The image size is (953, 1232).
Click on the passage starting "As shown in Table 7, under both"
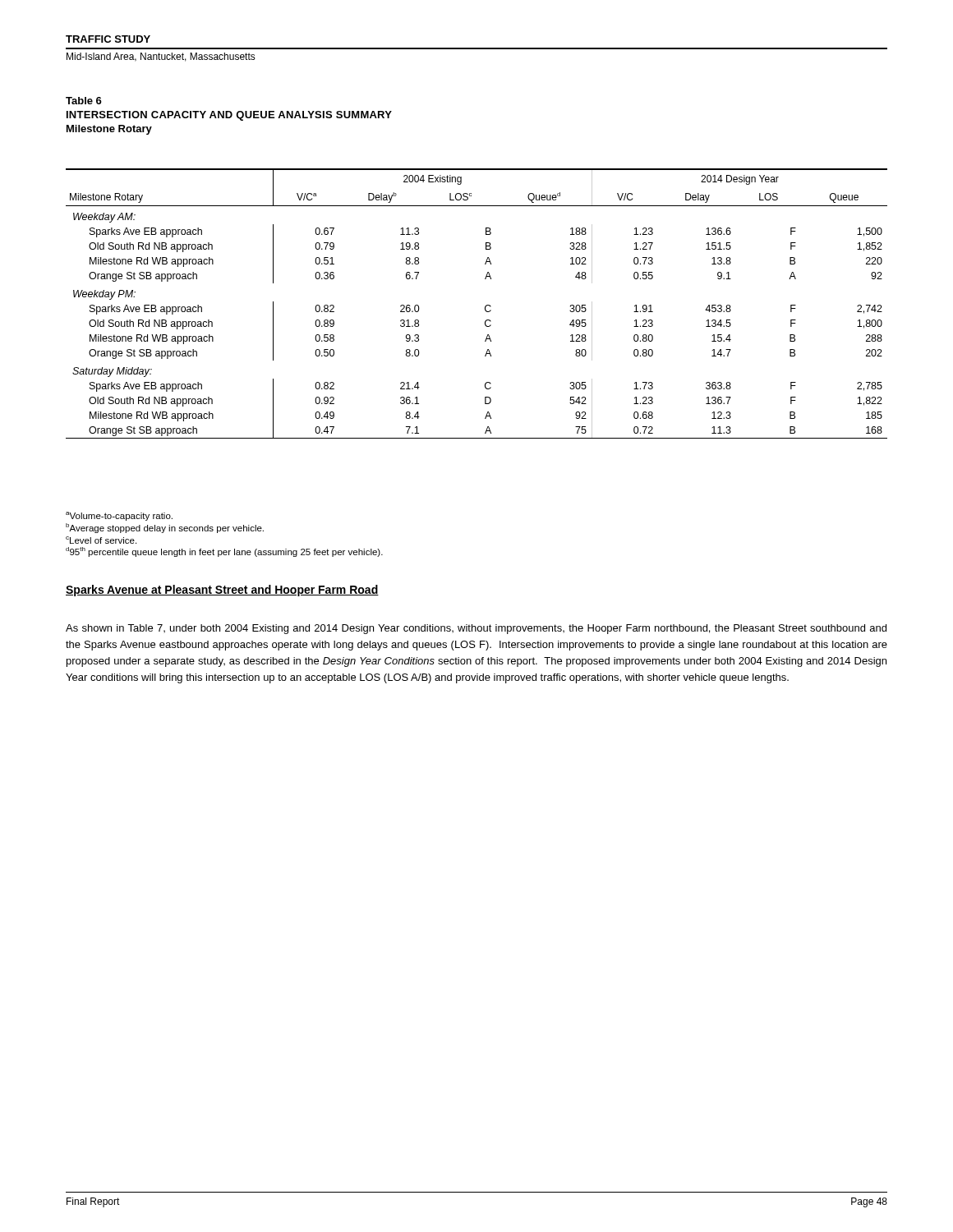(476, 653)
